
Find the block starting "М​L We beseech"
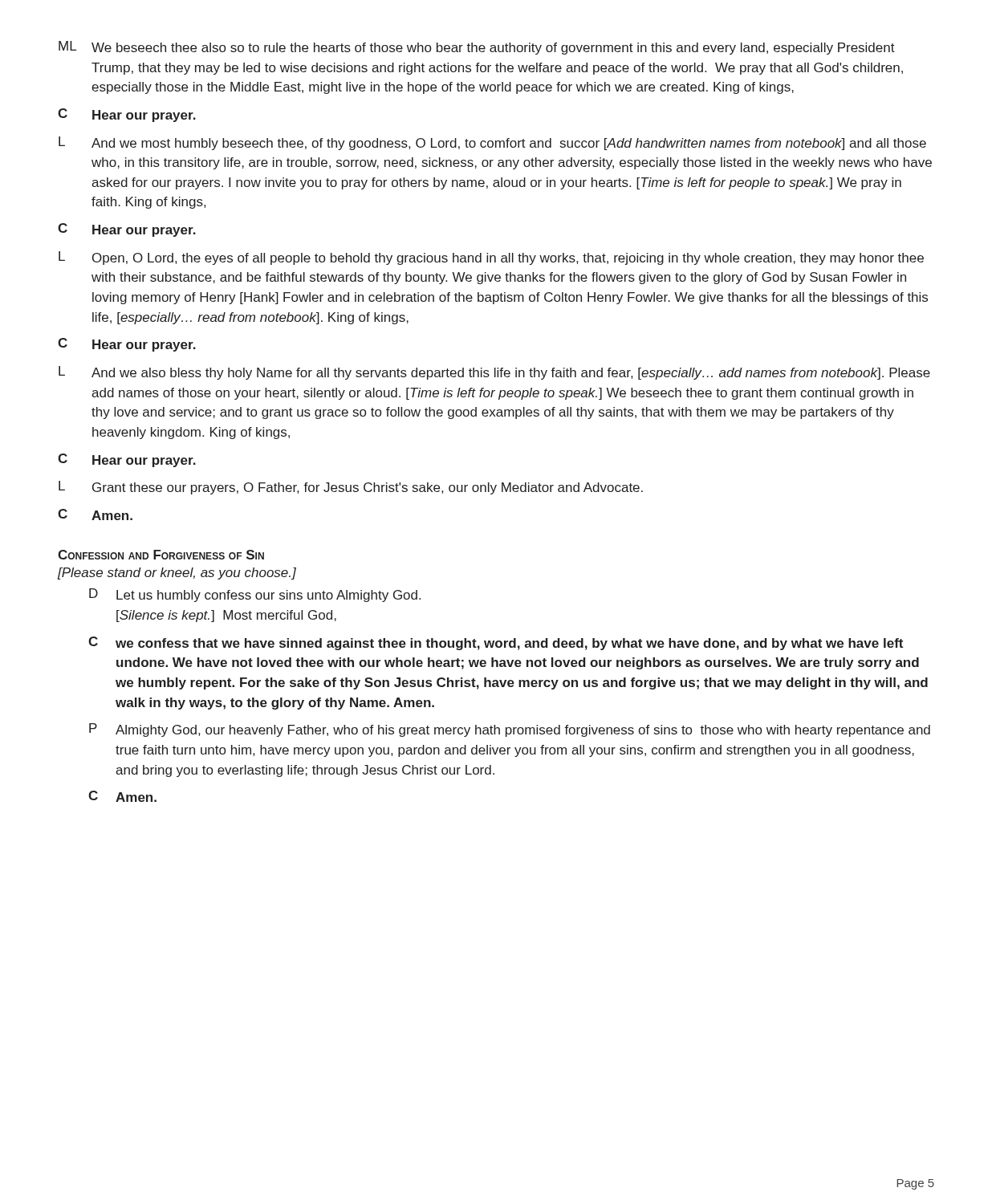pyautogui.click(x=496, y=68)
